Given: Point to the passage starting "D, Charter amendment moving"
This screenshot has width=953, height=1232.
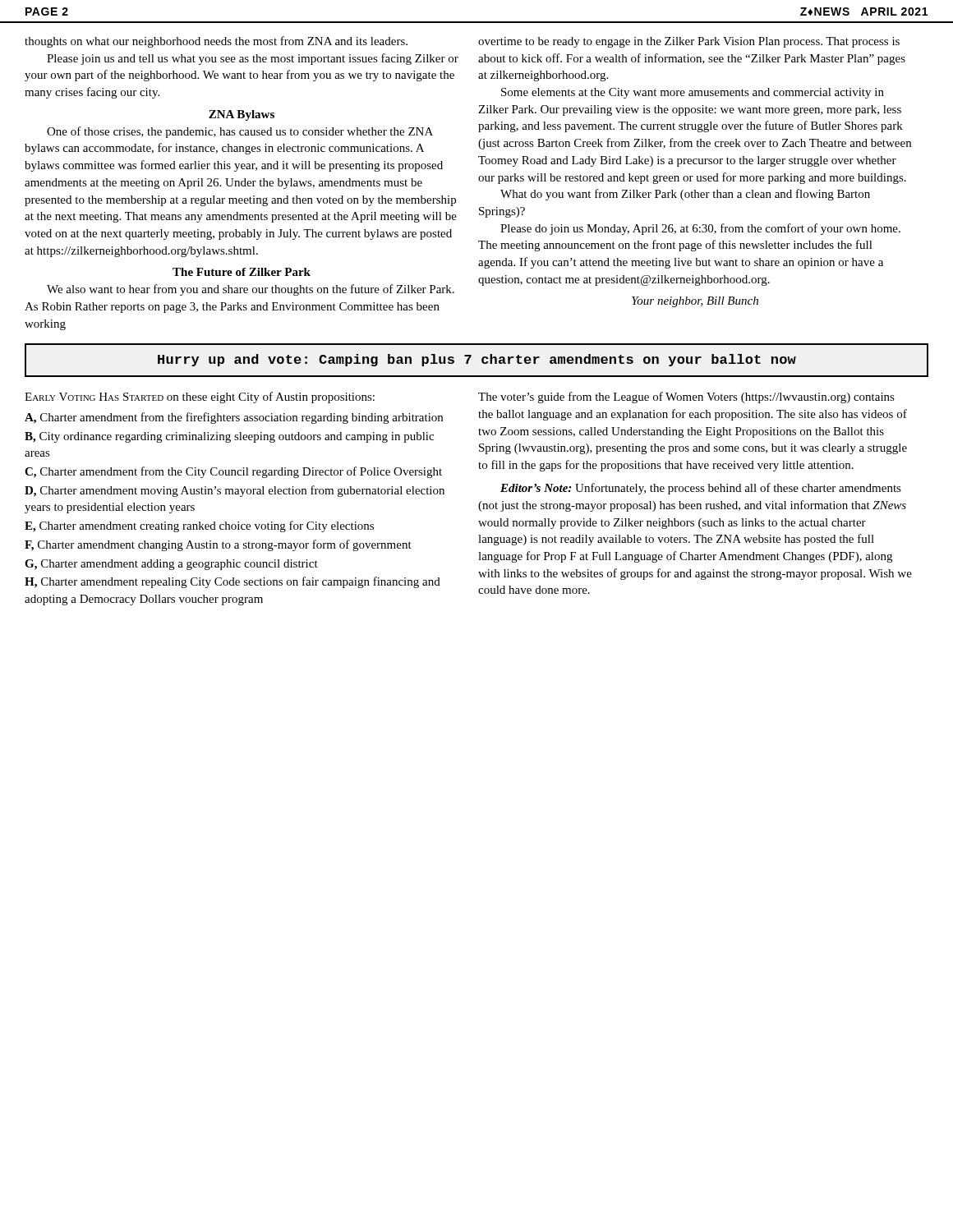Looking at the screenshot, I should (x=235, y=499).
